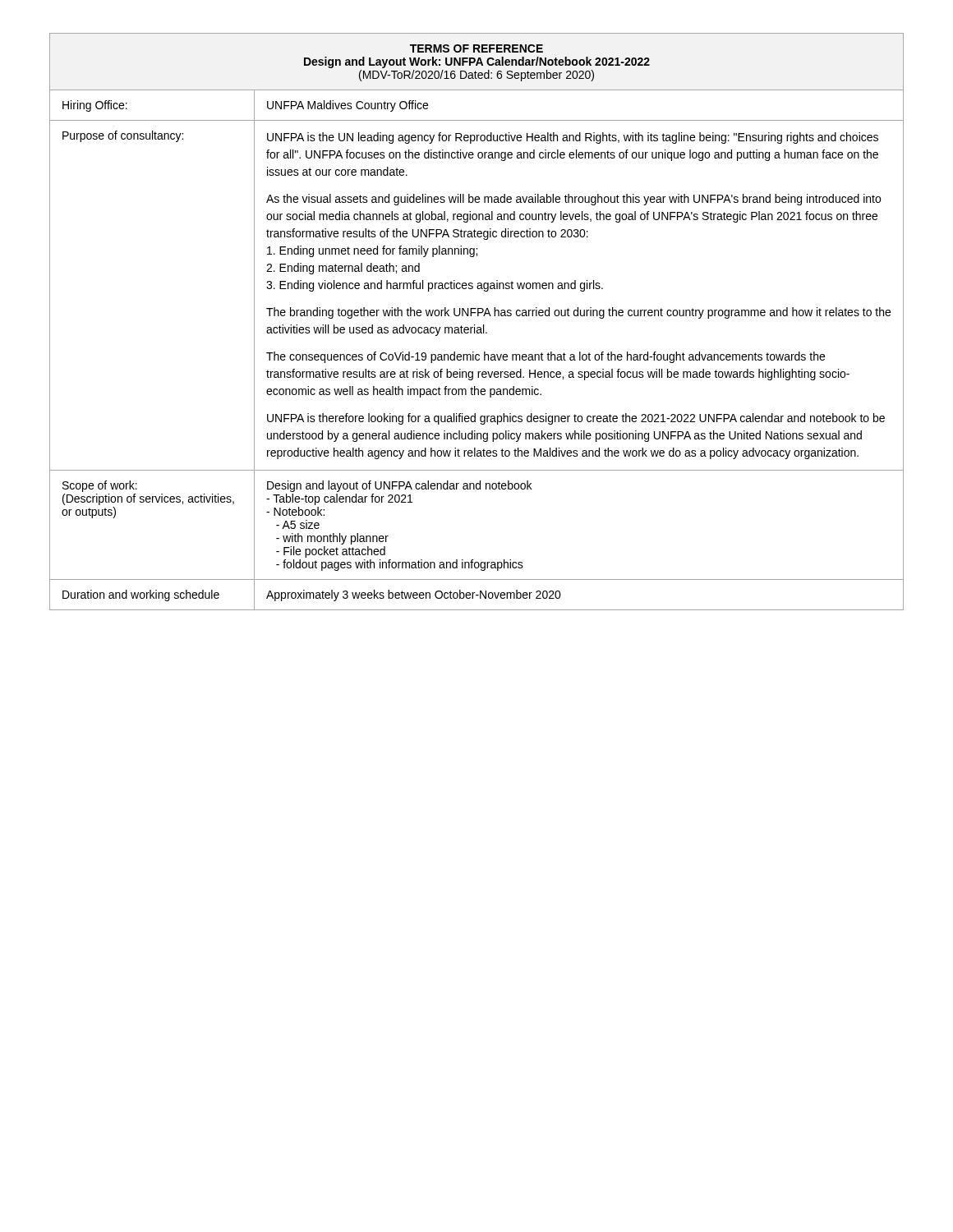This screenshot has height=1232, width=953.
Task: Navigate to the region starting "Purpose of consultancy:"
Action: click(x=123, y=136)
